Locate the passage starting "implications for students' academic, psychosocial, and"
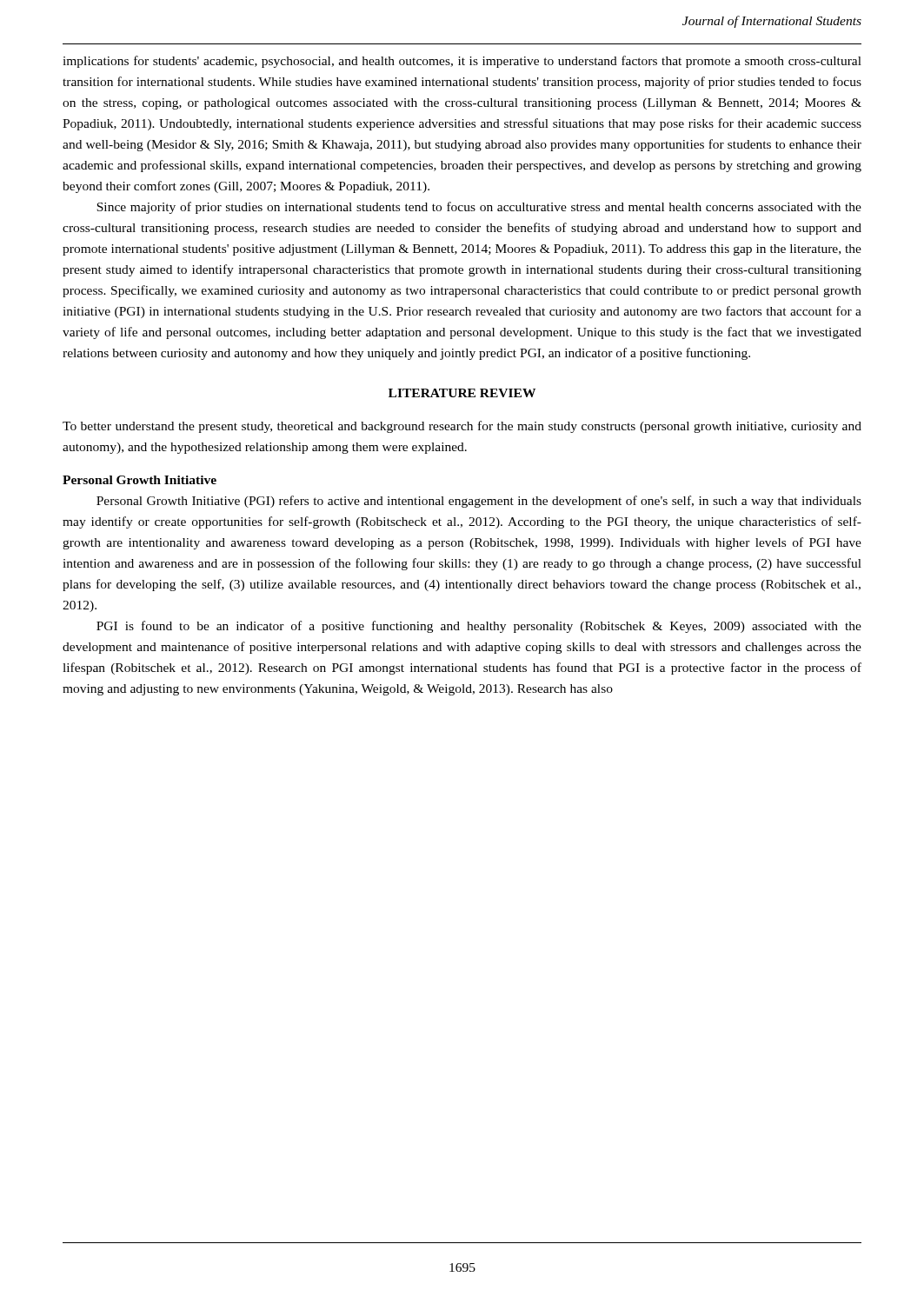The image size is (924, 1304). (x=462, y=123)
